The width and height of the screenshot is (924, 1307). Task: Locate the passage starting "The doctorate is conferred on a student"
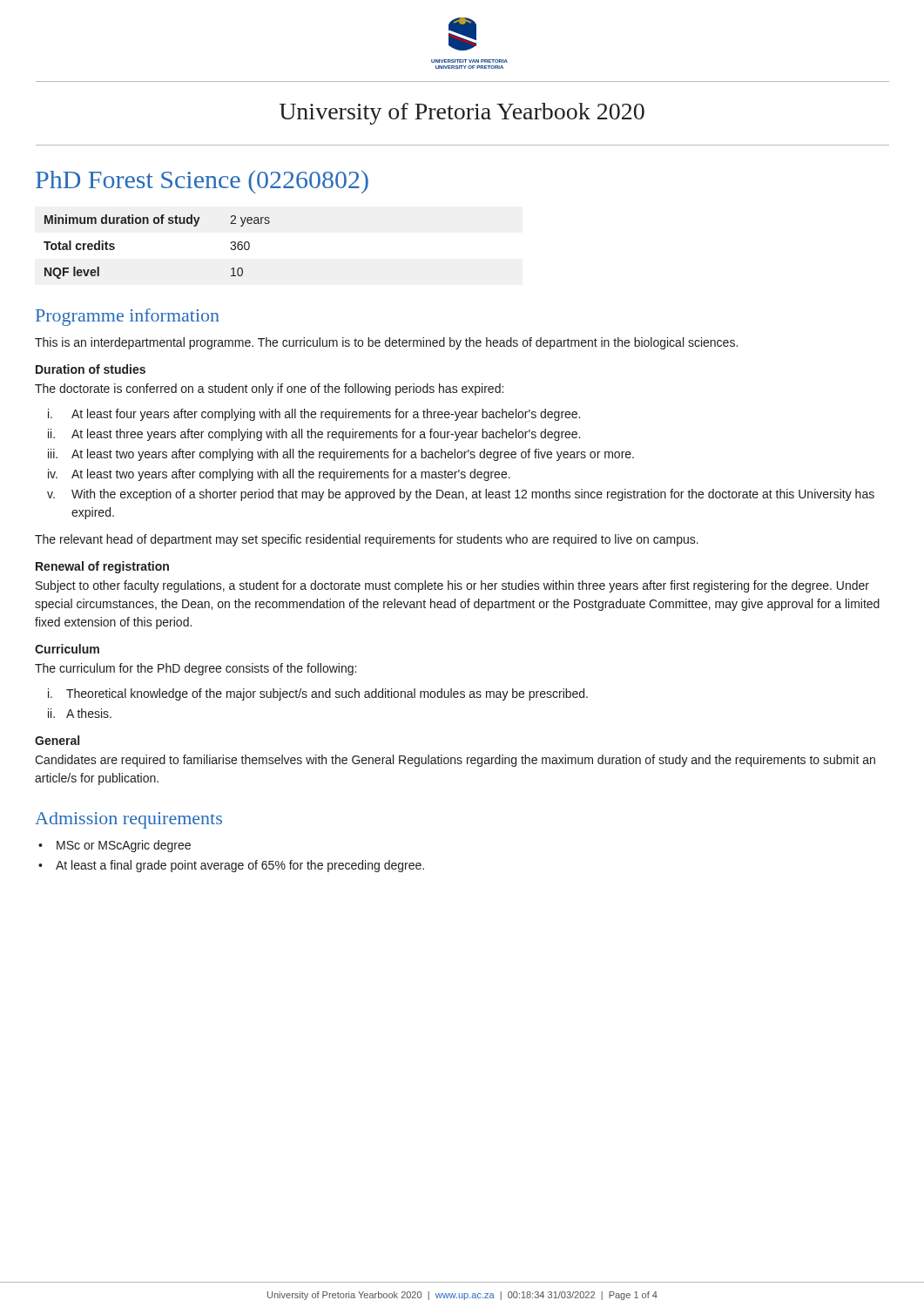(462, 389)
